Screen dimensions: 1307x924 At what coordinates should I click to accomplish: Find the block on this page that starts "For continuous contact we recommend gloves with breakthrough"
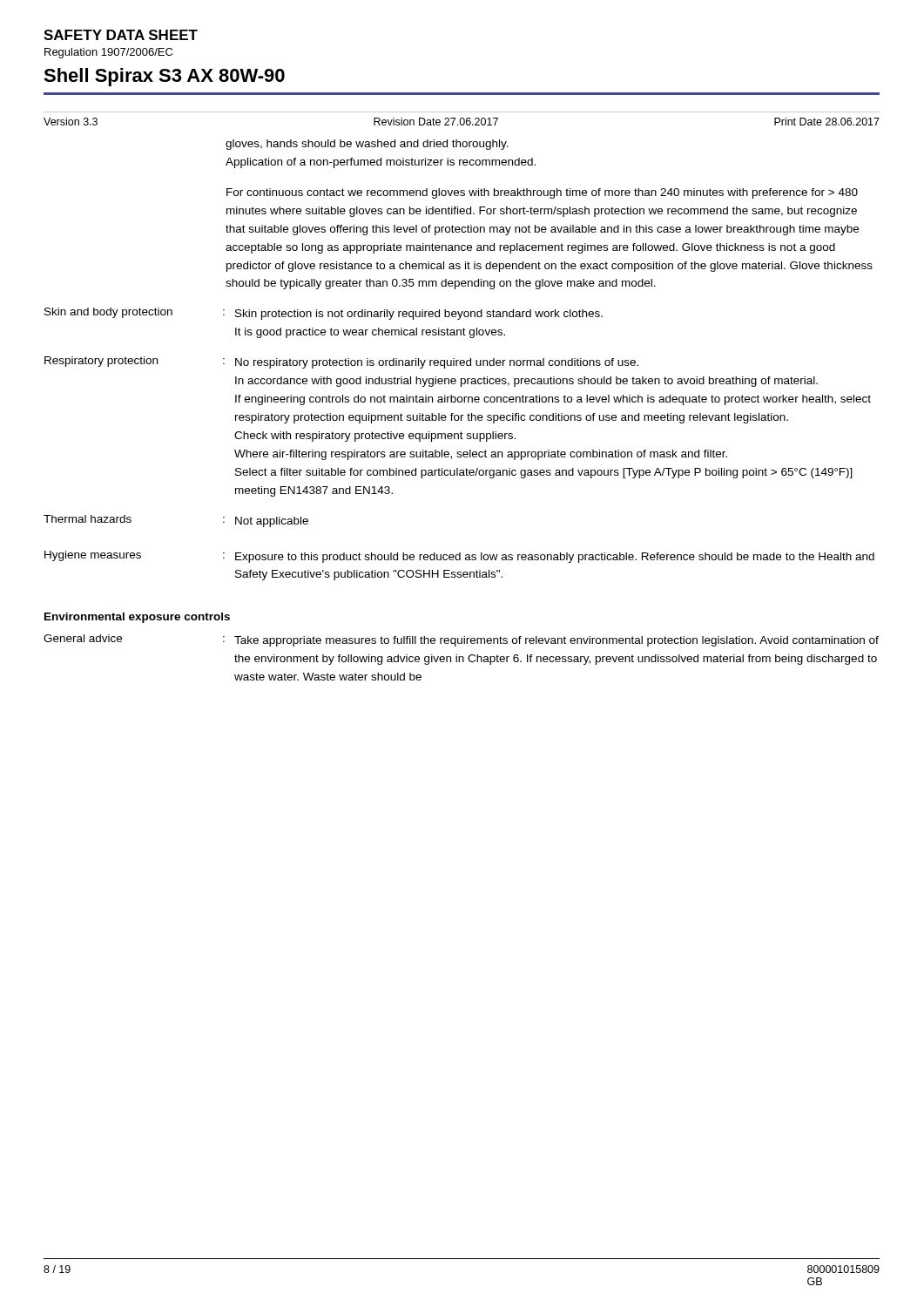[549, 238]
